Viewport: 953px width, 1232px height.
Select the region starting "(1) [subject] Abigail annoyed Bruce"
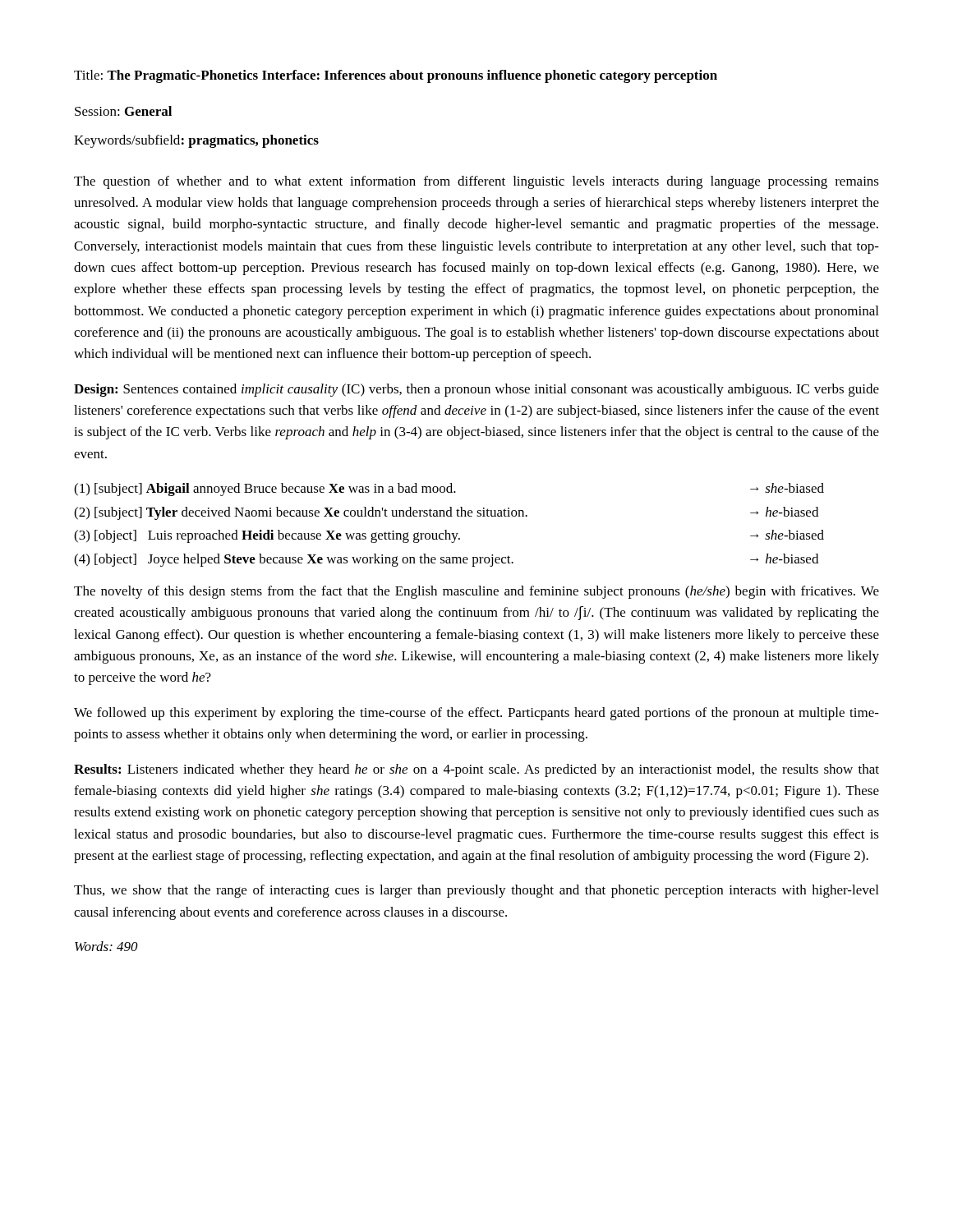point(449,490)
